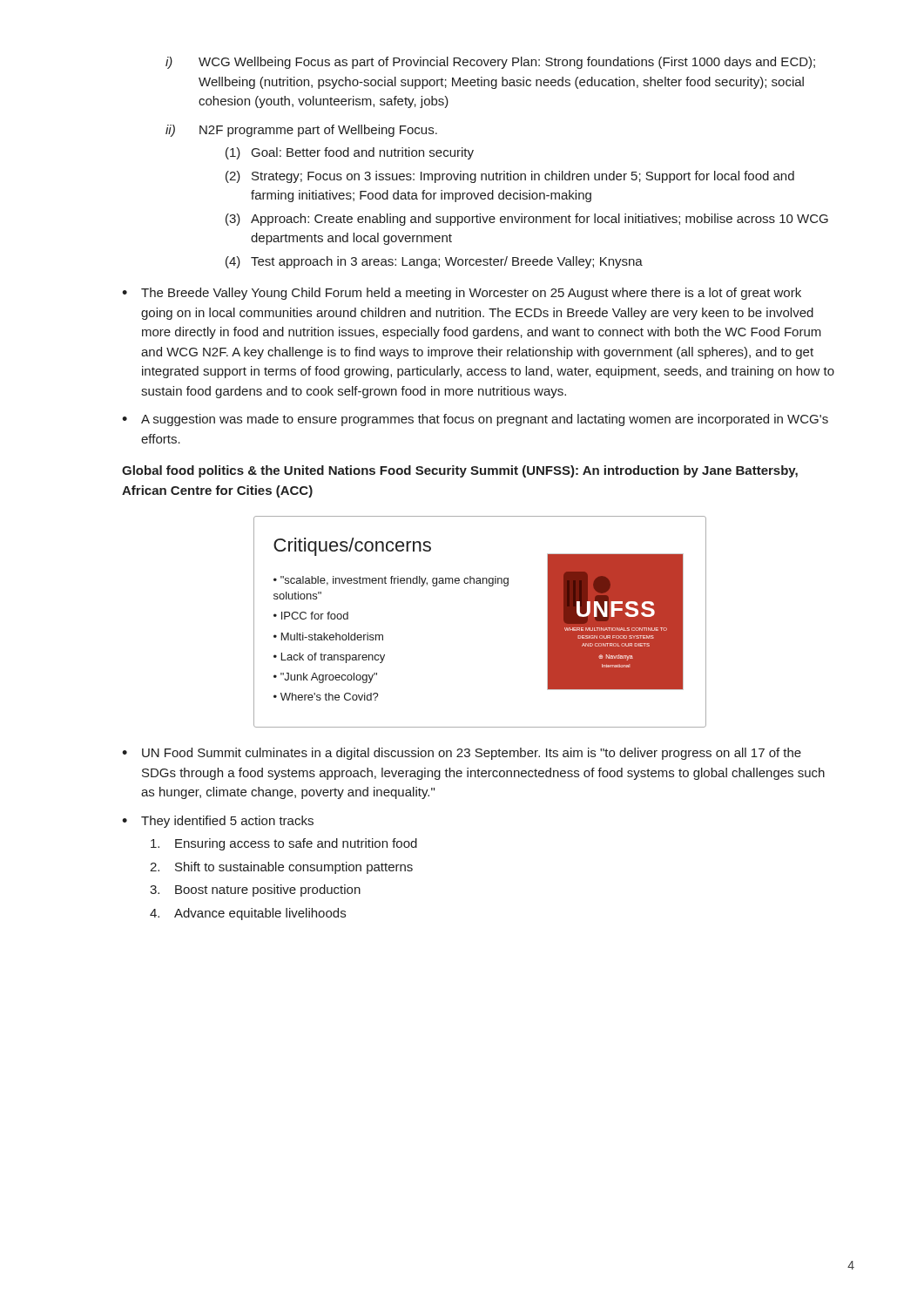Locate the list item that says "ii) N2F programme part of Wellbeing Focus. (1)Goal:"

(x=479, y=197)
